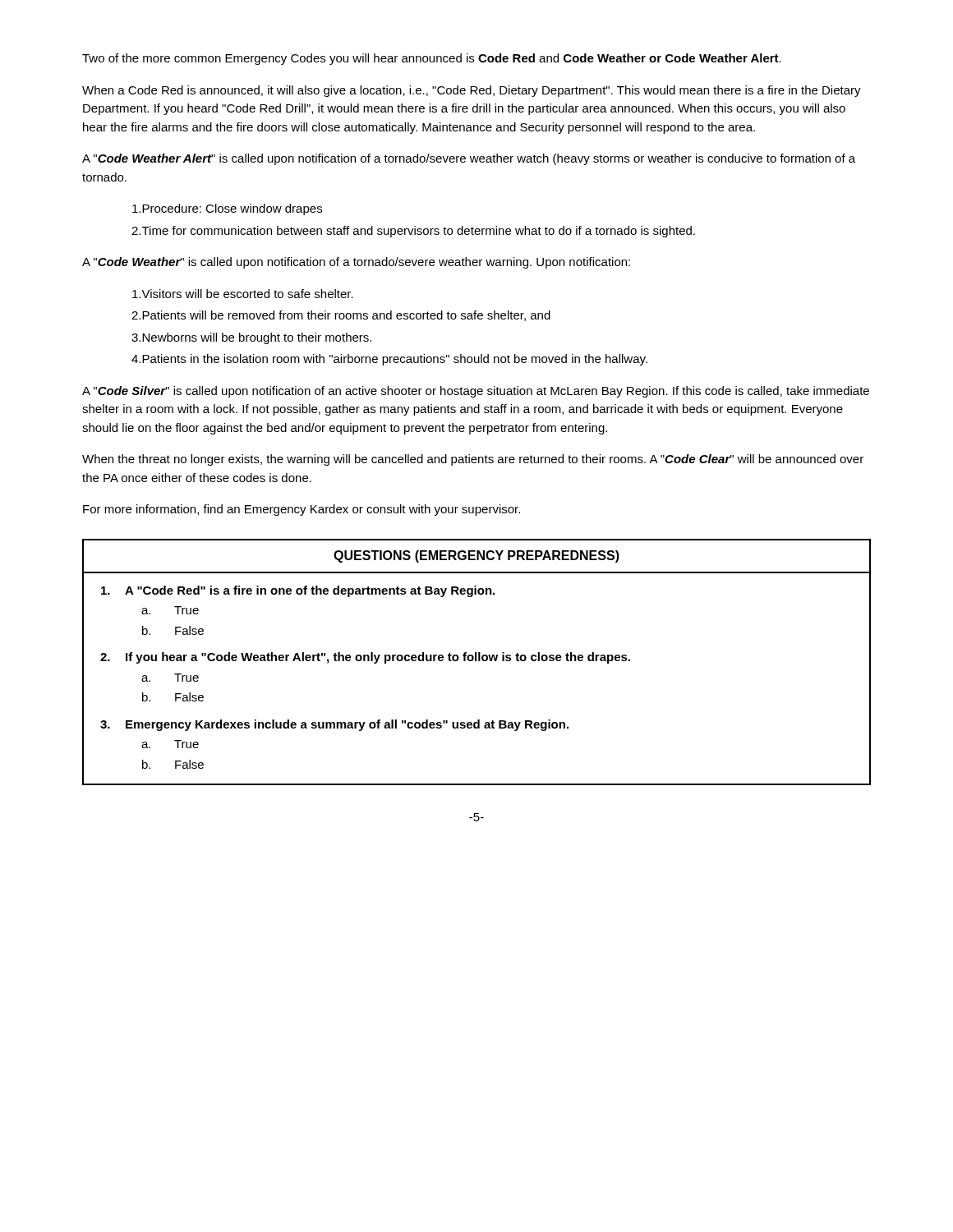The image size is (953, 1232).
Task: Locate the text block with the text "A "Code Weather Alert" is called upon"
Action: tap(469, 167)
